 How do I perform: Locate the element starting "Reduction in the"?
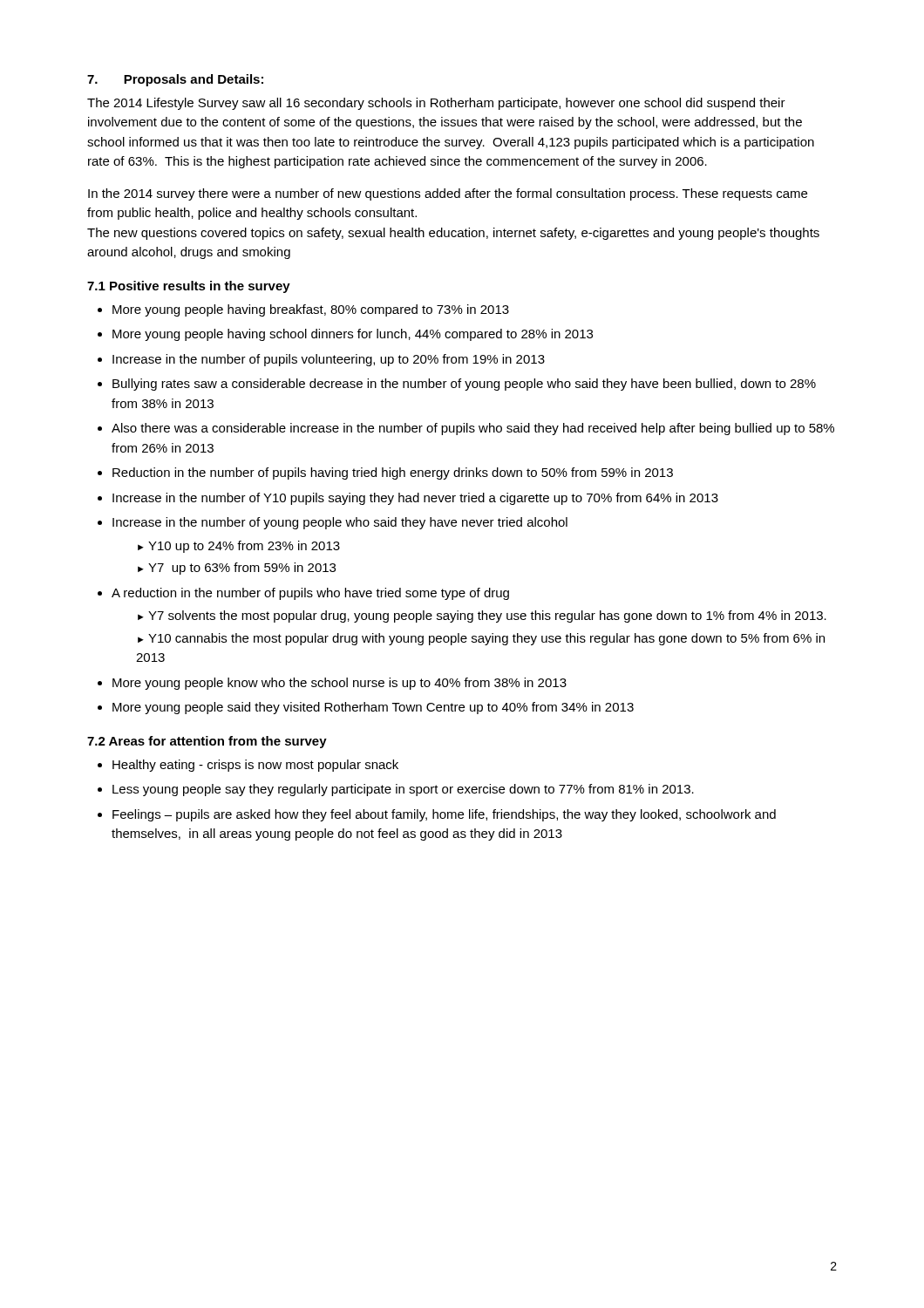pos(393,472)
